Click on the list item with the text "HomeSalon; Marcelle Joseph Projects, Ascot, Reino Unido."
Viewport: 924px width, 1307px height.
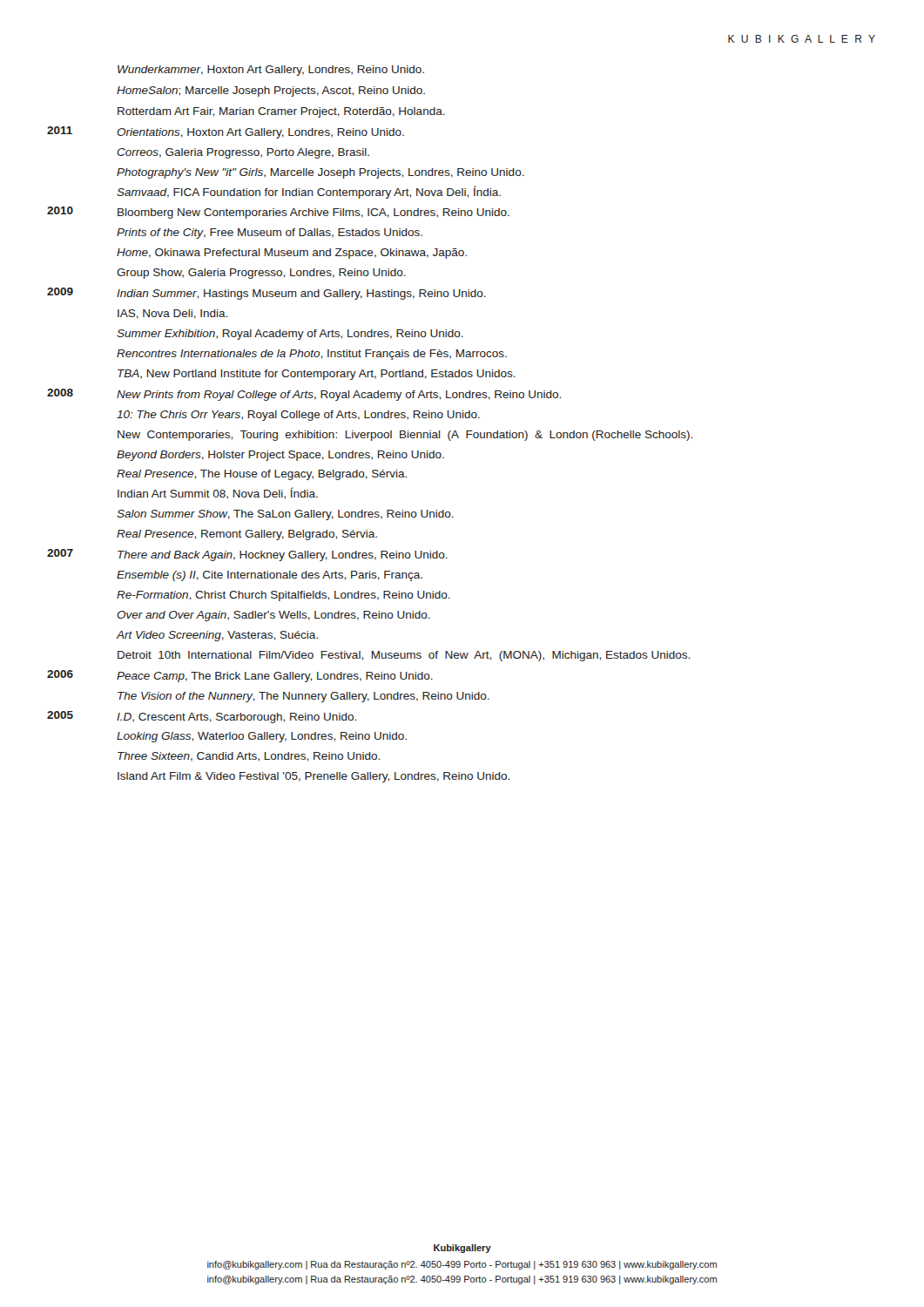point(271,91)
